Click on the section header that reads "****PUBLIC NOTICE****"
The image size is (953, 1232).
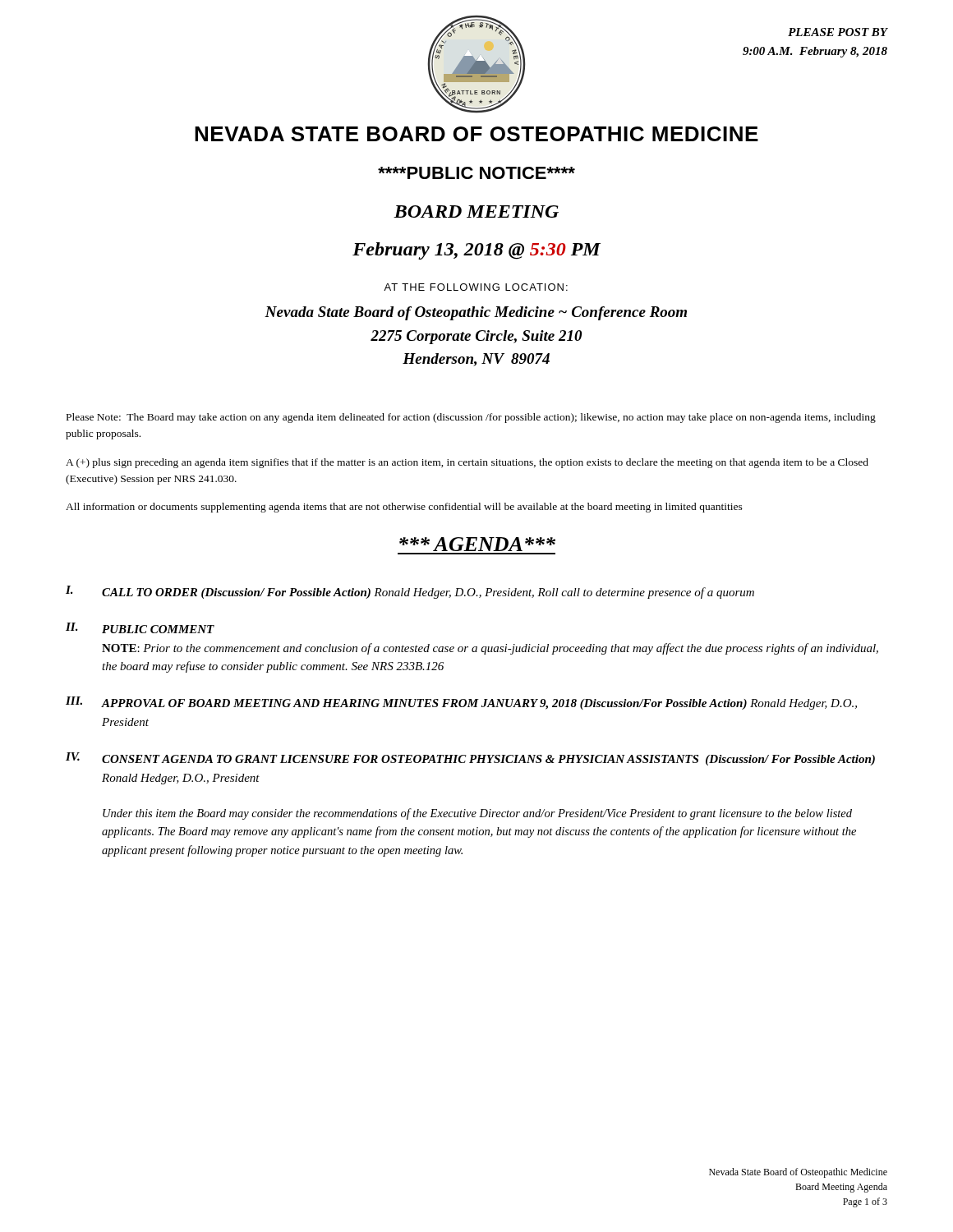[x=476, y=173]
